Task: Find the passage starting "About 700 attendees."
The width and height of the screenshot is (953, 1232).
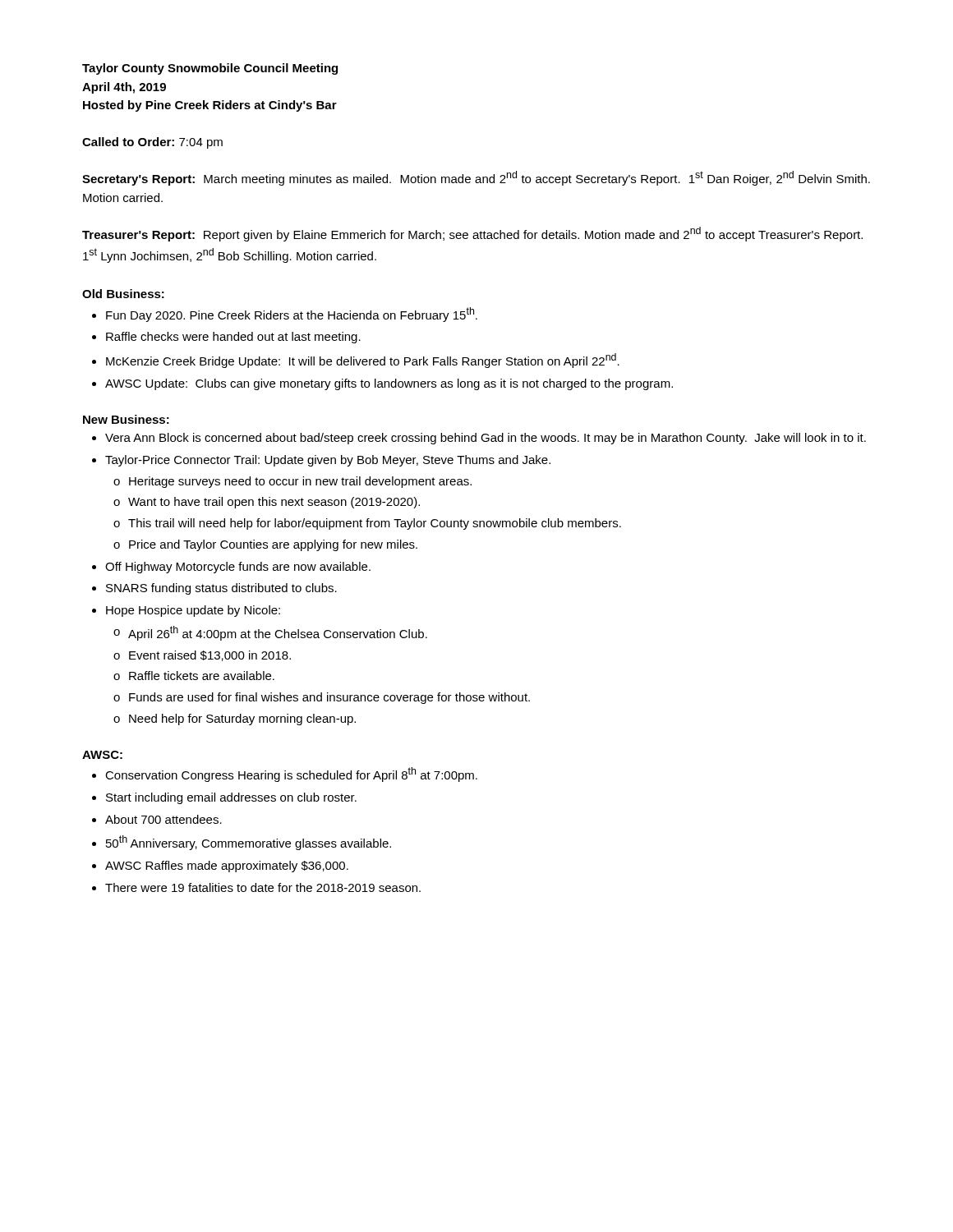Action: click(164, 819)
